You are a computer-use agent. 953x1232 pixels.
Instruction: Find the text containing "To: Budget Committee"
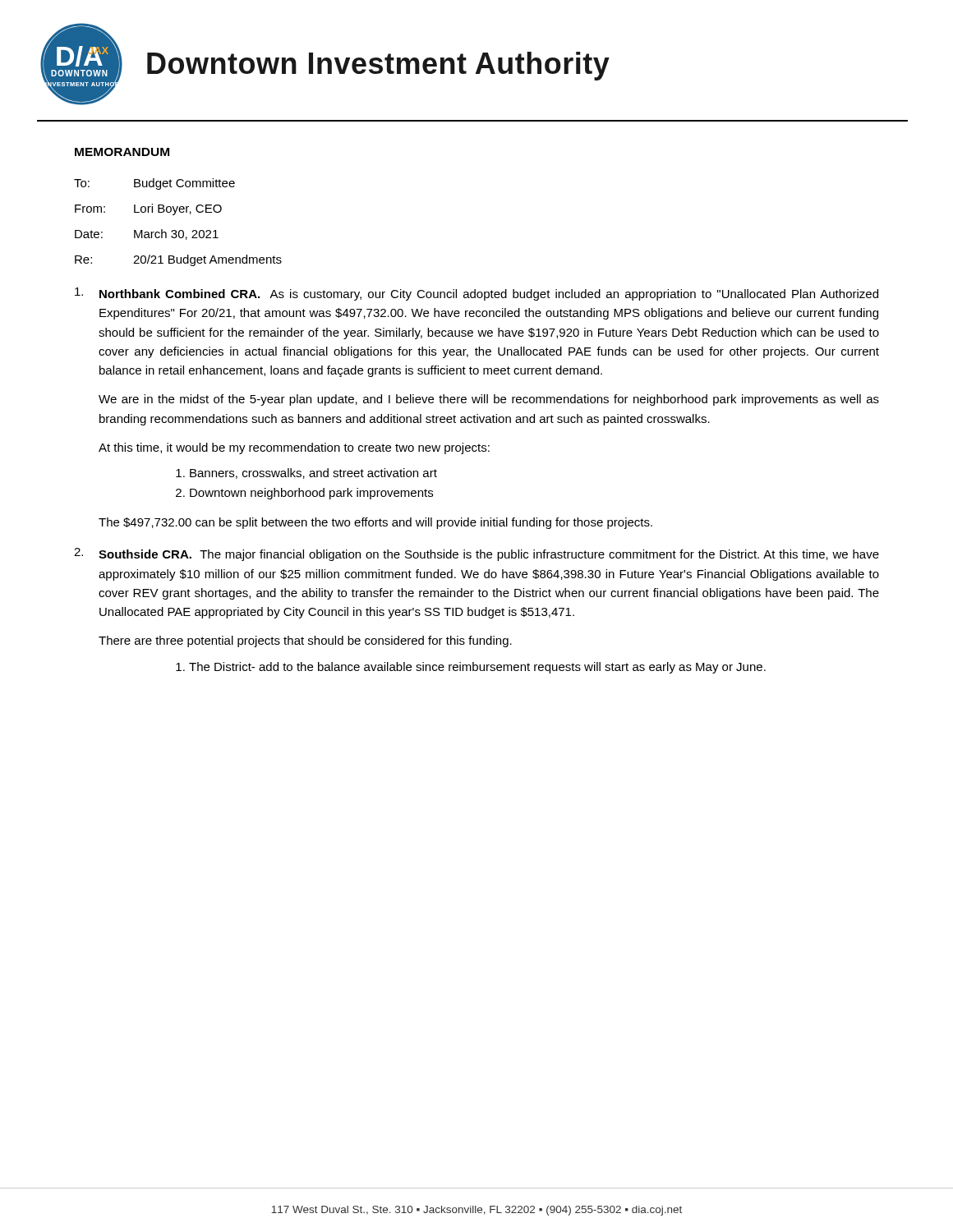point(154,184)
